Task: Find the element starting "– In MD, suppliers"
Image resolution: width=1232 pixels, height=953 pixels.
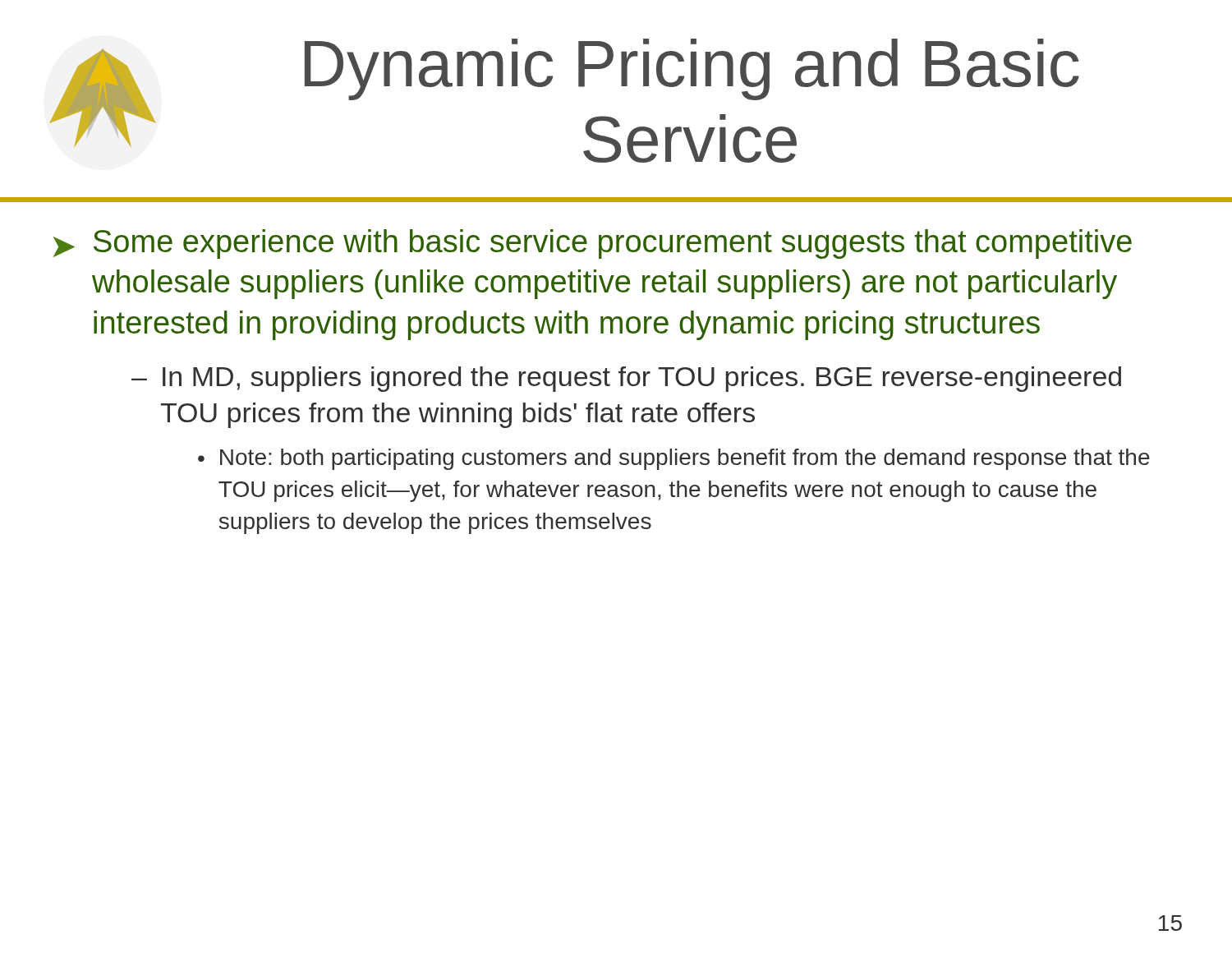Action: pos(657,448)
